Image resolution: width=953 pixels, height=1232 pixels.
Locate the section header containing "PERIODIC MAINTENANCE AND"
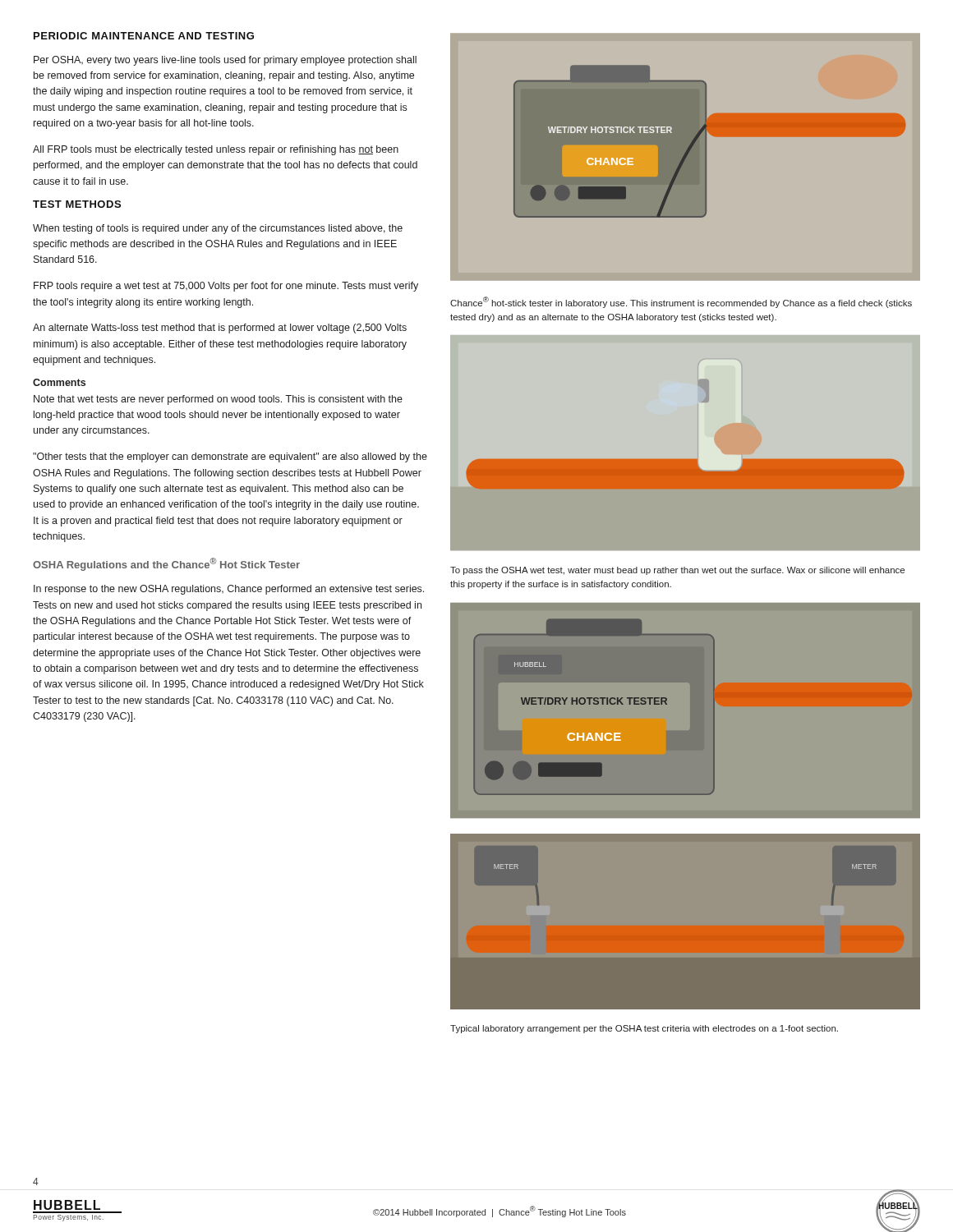[230, 36]
